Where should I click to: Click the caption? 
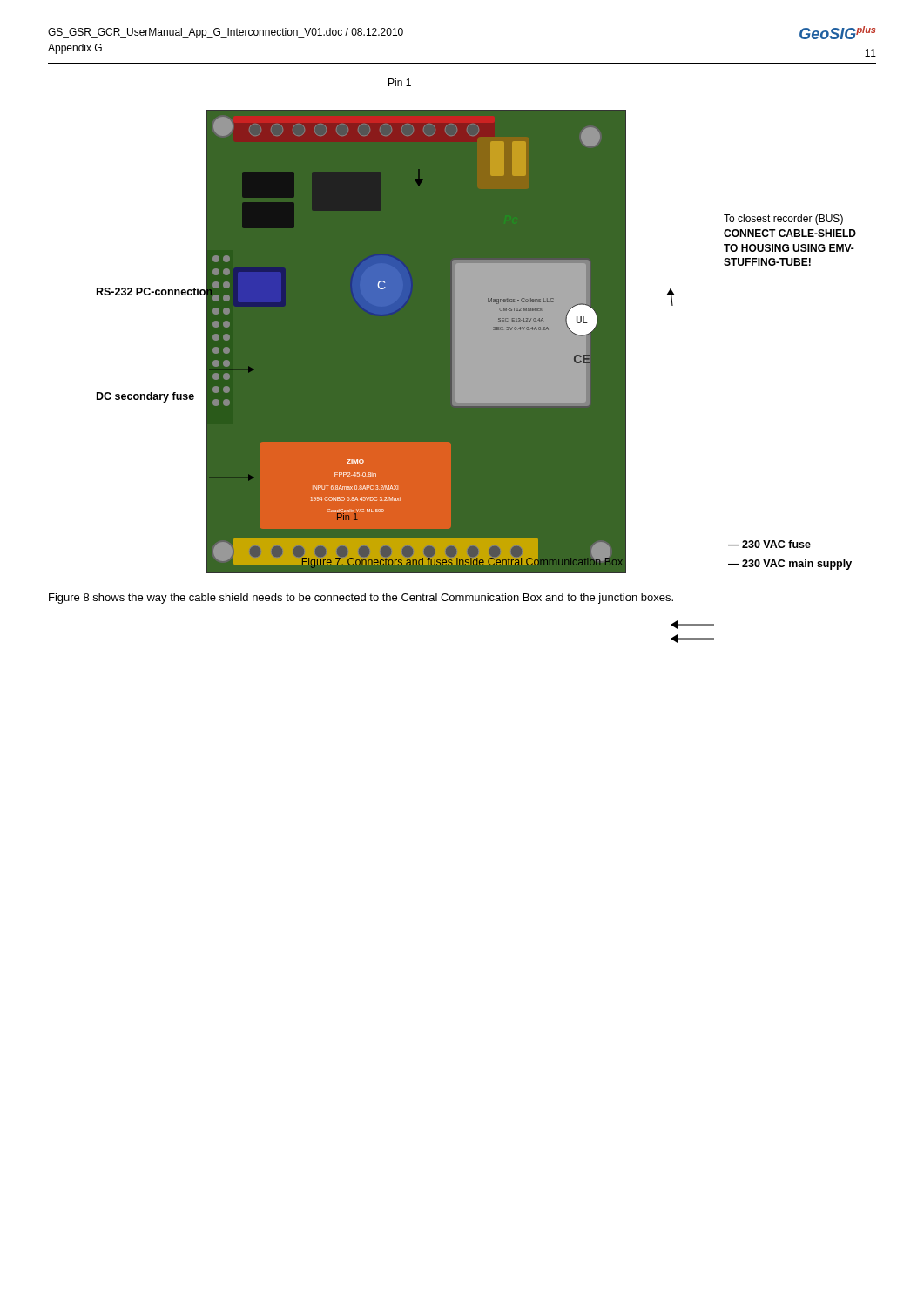[462, 562]
